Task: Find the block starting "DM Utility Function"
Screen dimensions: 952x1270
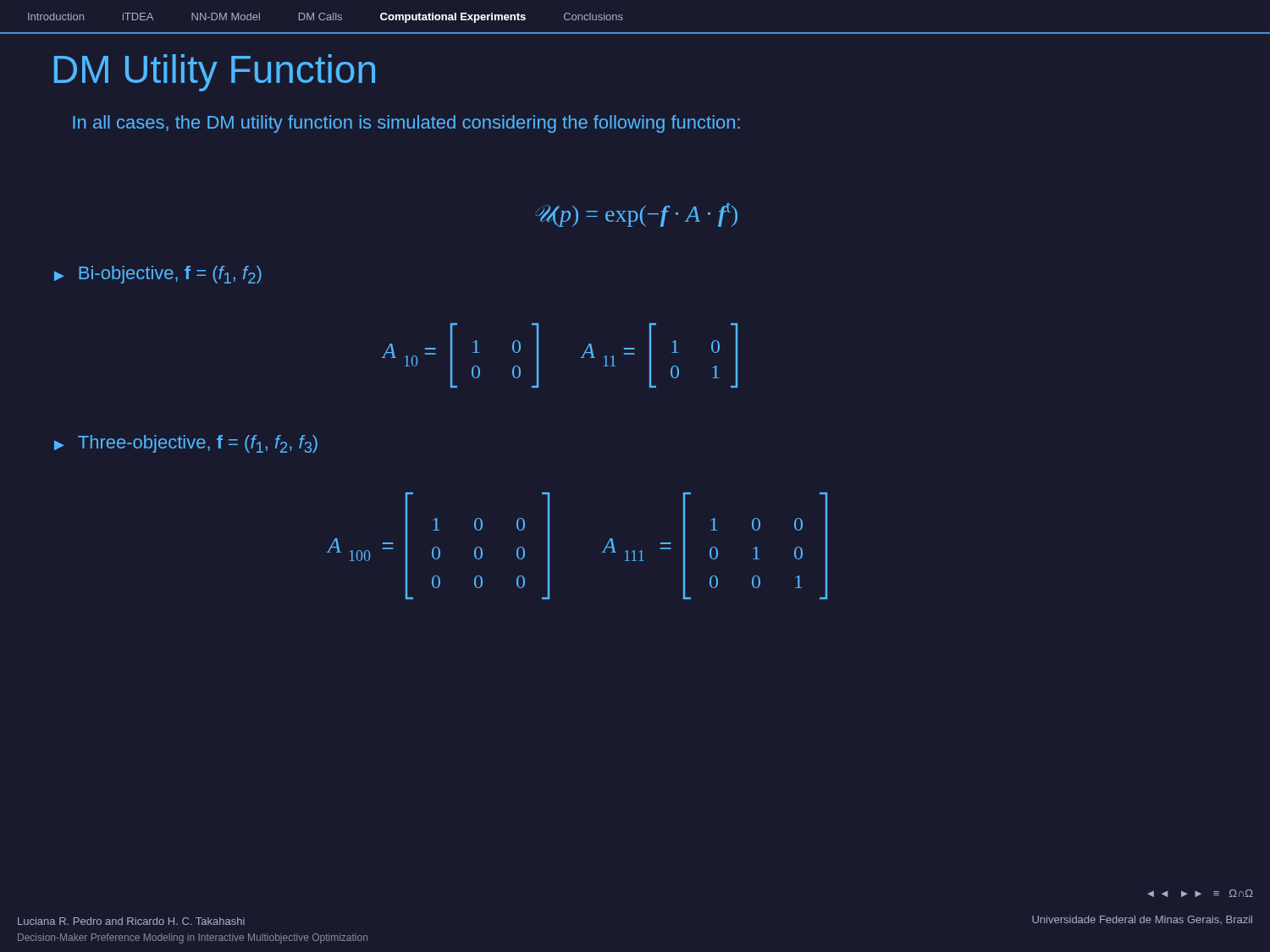Action: coord(214,69)
